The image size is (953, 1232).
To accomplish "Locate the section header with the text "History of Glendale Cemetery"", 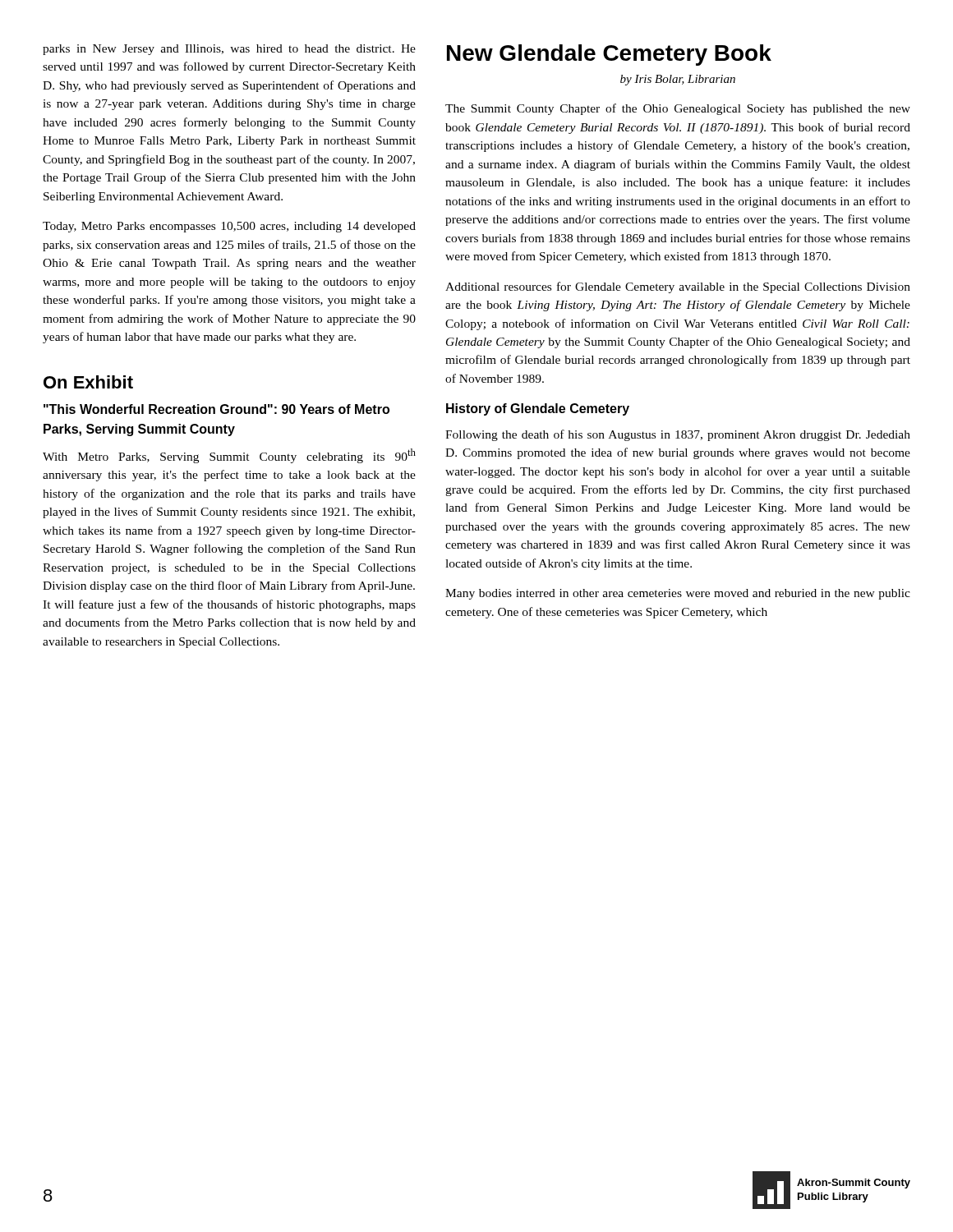I will pos(537,409).
